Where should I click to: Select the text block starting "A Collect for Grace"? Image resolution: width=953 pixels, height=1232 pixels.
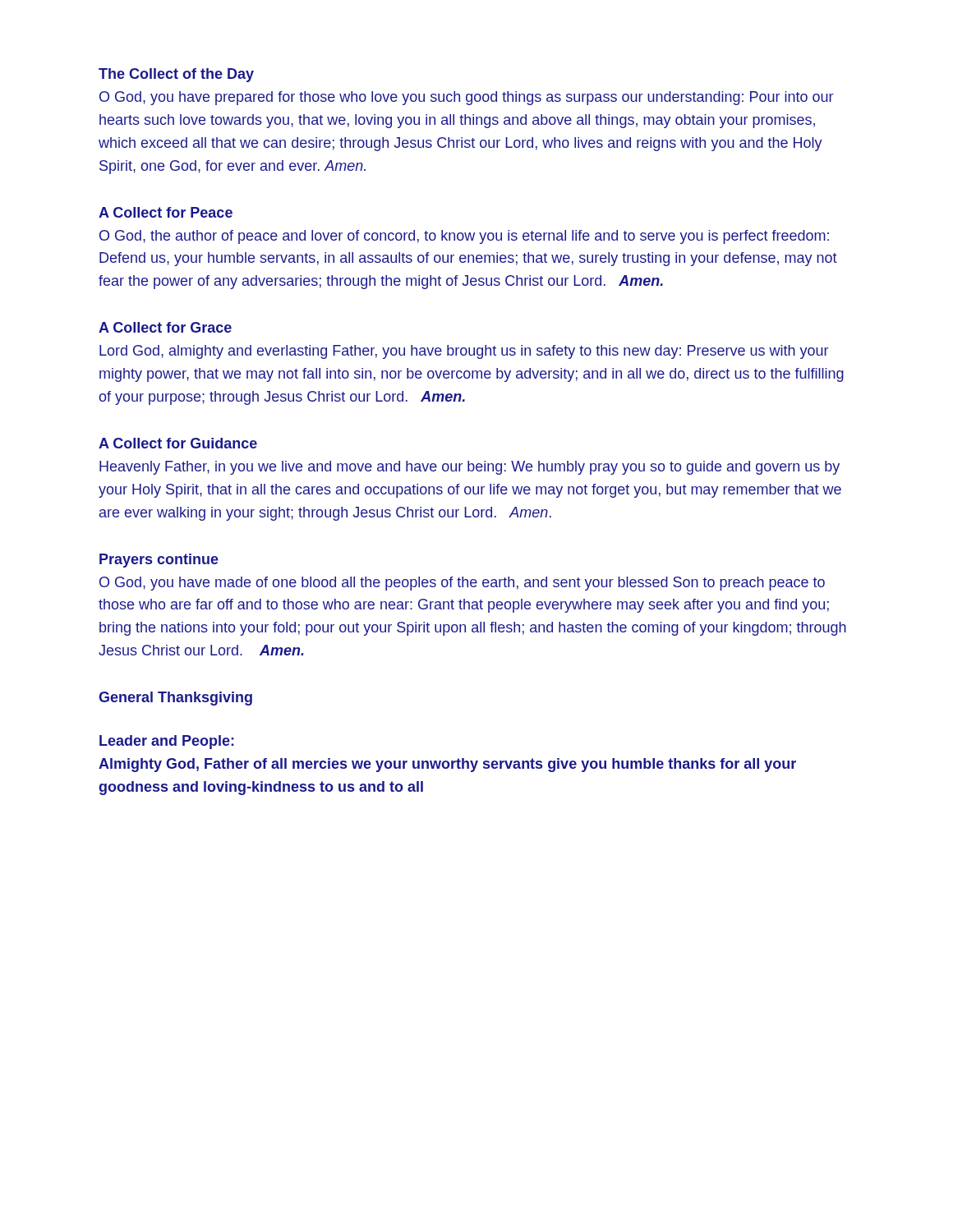click(x=165, y=328)
